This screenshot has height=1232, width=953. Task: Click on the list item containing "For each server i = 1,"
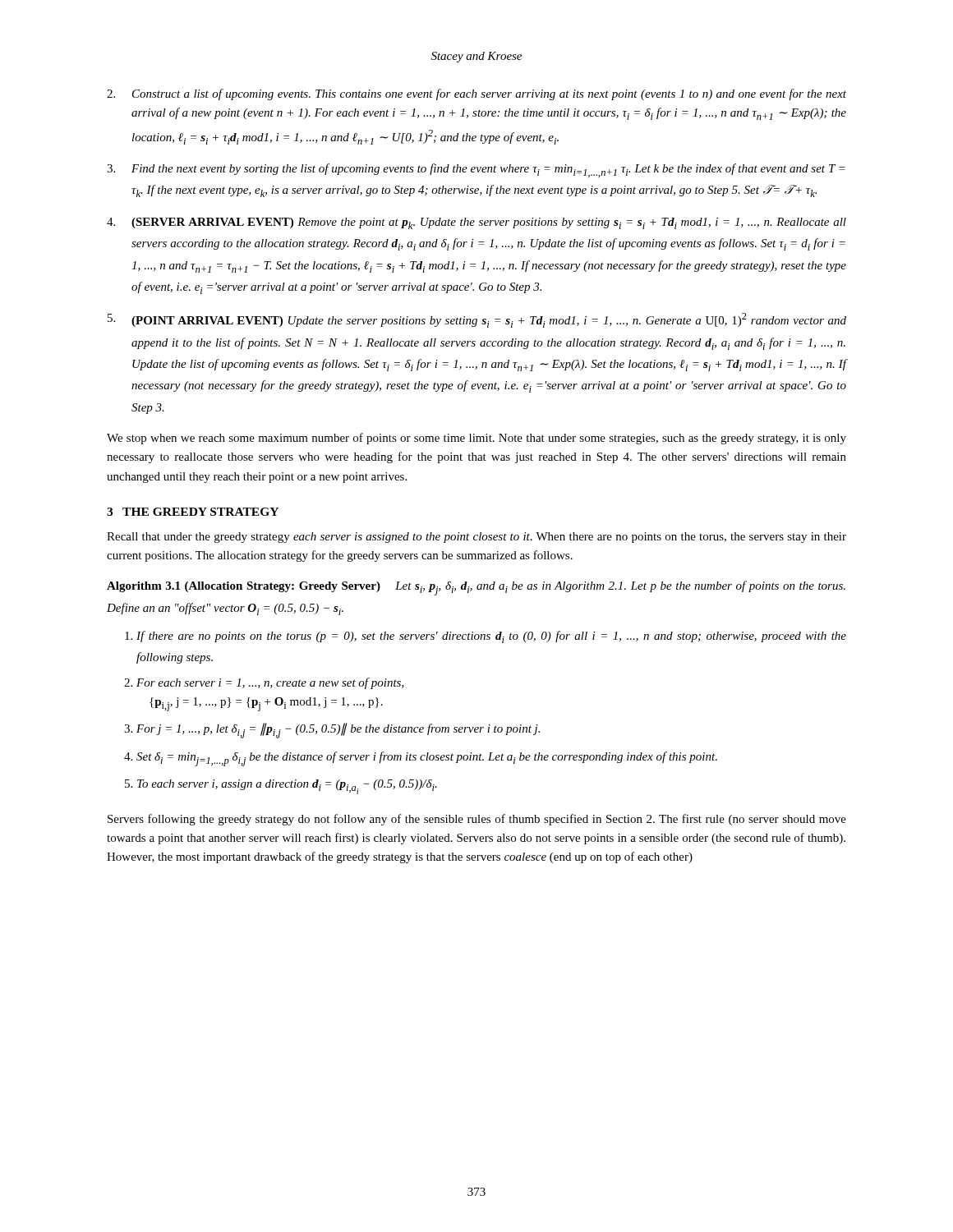click(270, 693)
